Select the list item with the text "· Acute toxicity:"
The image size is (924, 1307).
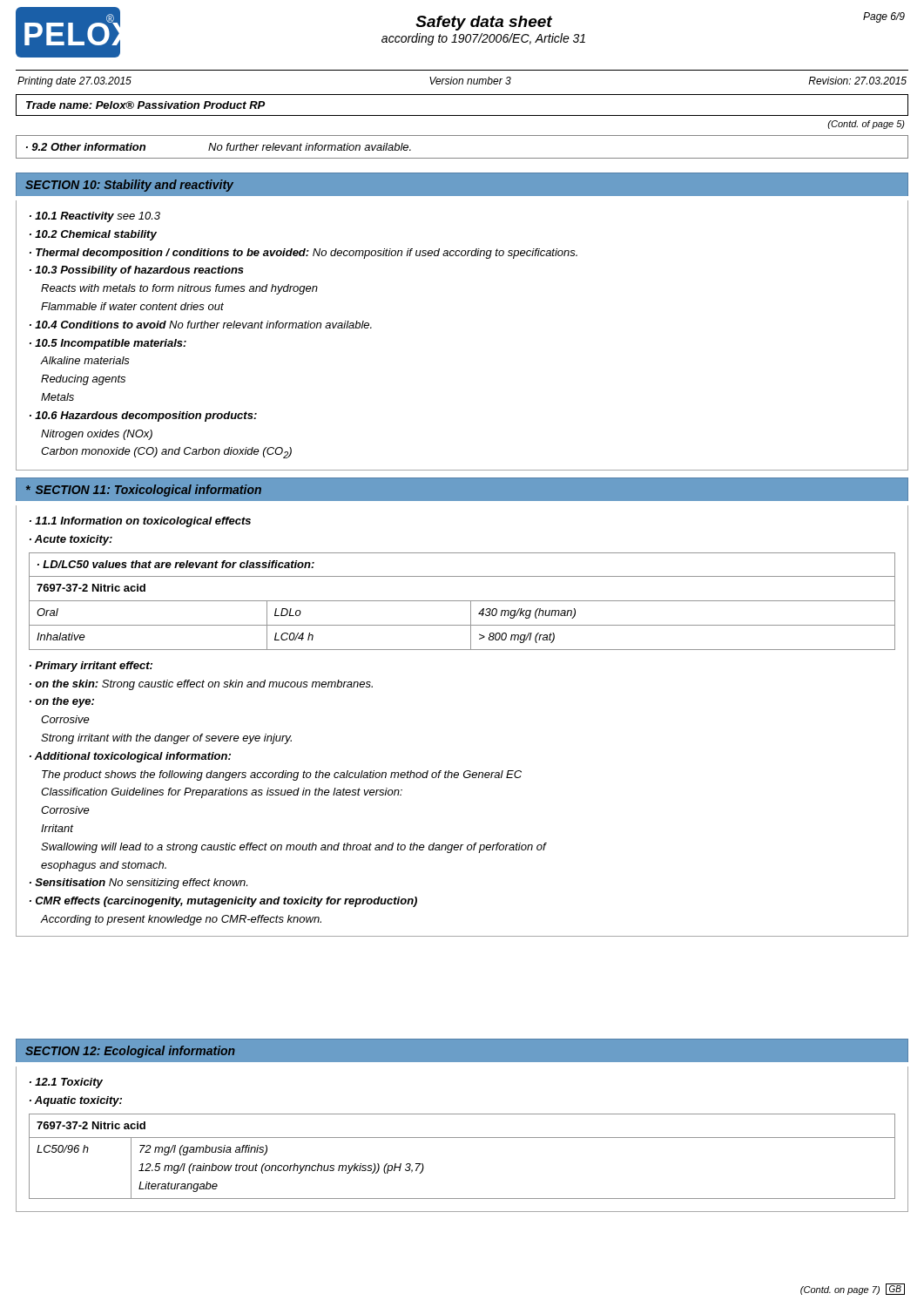pos(71,539)
